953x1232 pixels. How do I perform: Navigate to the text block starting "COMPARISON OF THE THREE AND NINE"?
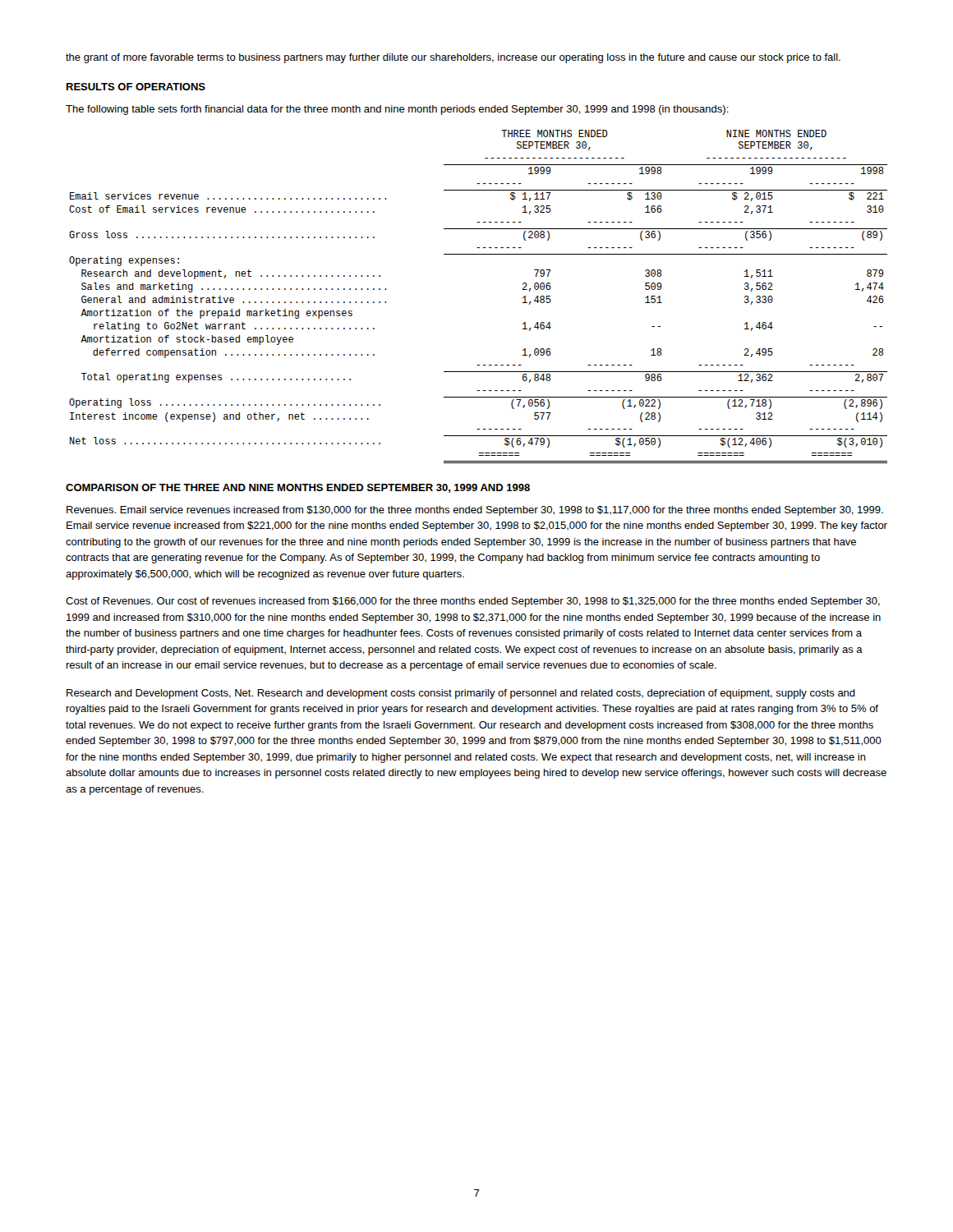pos(298,487)
